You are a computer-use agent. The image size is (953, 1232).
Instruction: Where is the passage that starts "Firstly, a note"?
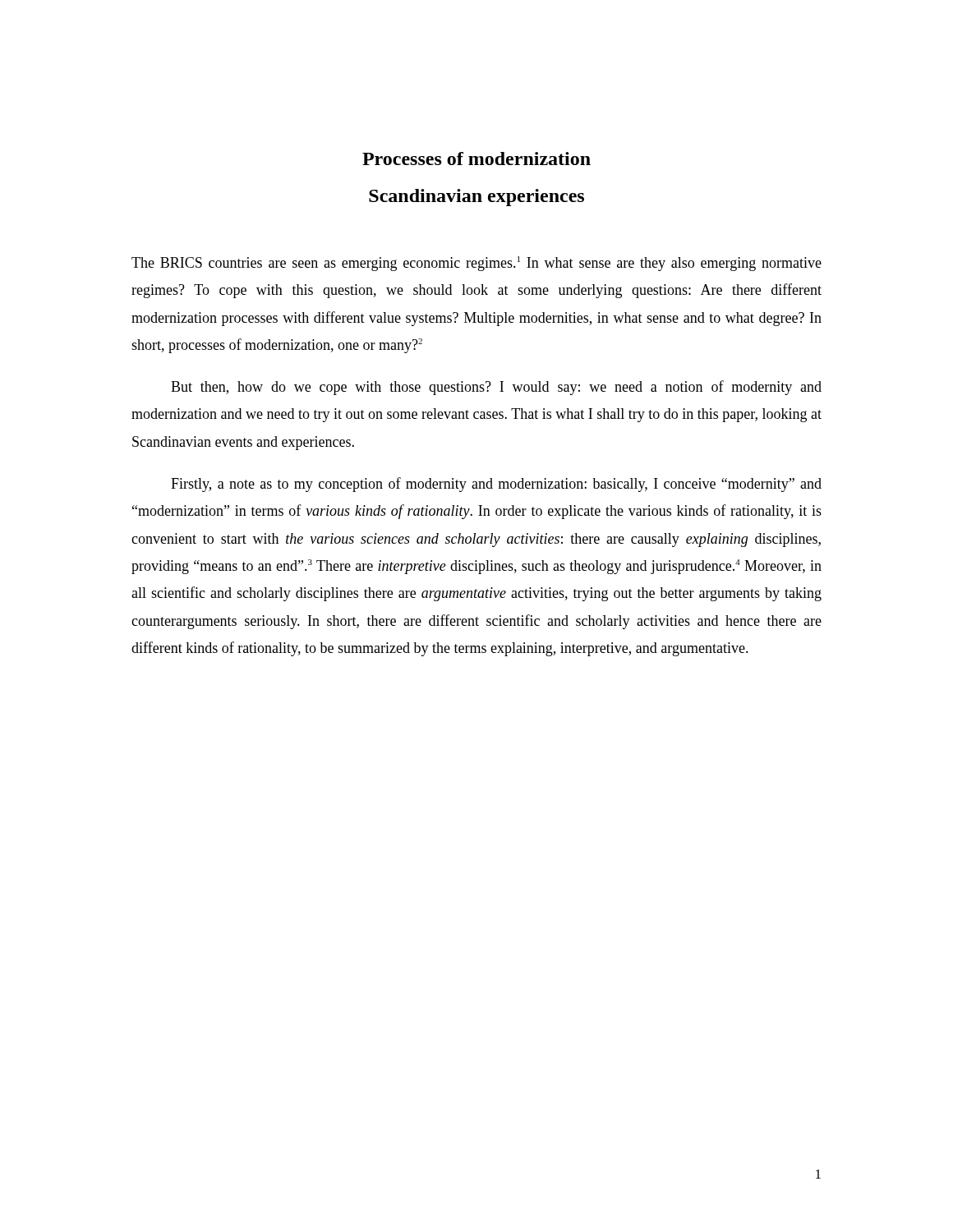tap(476, 566)
